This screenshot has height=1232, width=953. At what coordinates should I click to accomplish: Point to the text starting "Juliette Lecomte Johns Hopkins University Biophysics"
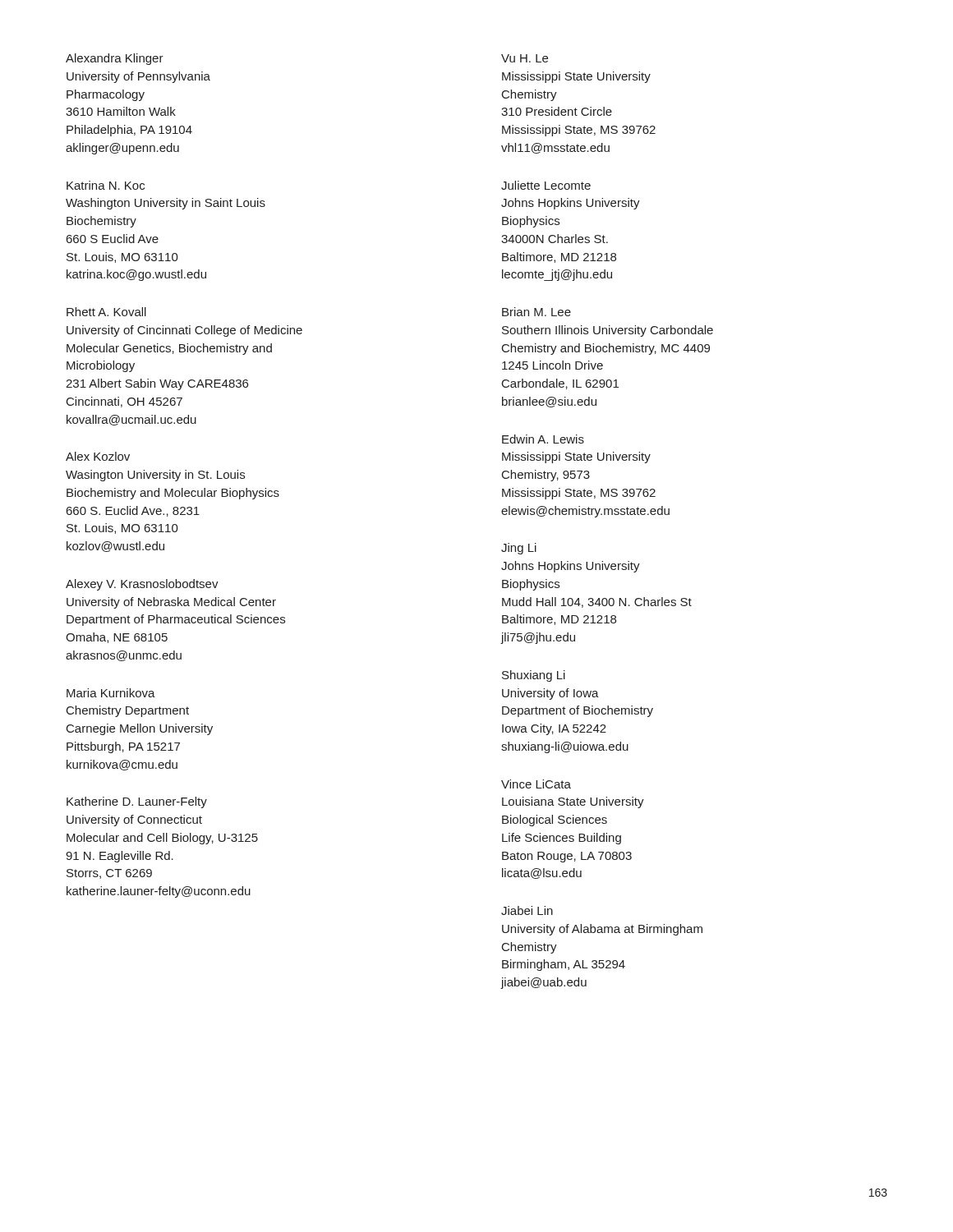(x=546, y=185)
